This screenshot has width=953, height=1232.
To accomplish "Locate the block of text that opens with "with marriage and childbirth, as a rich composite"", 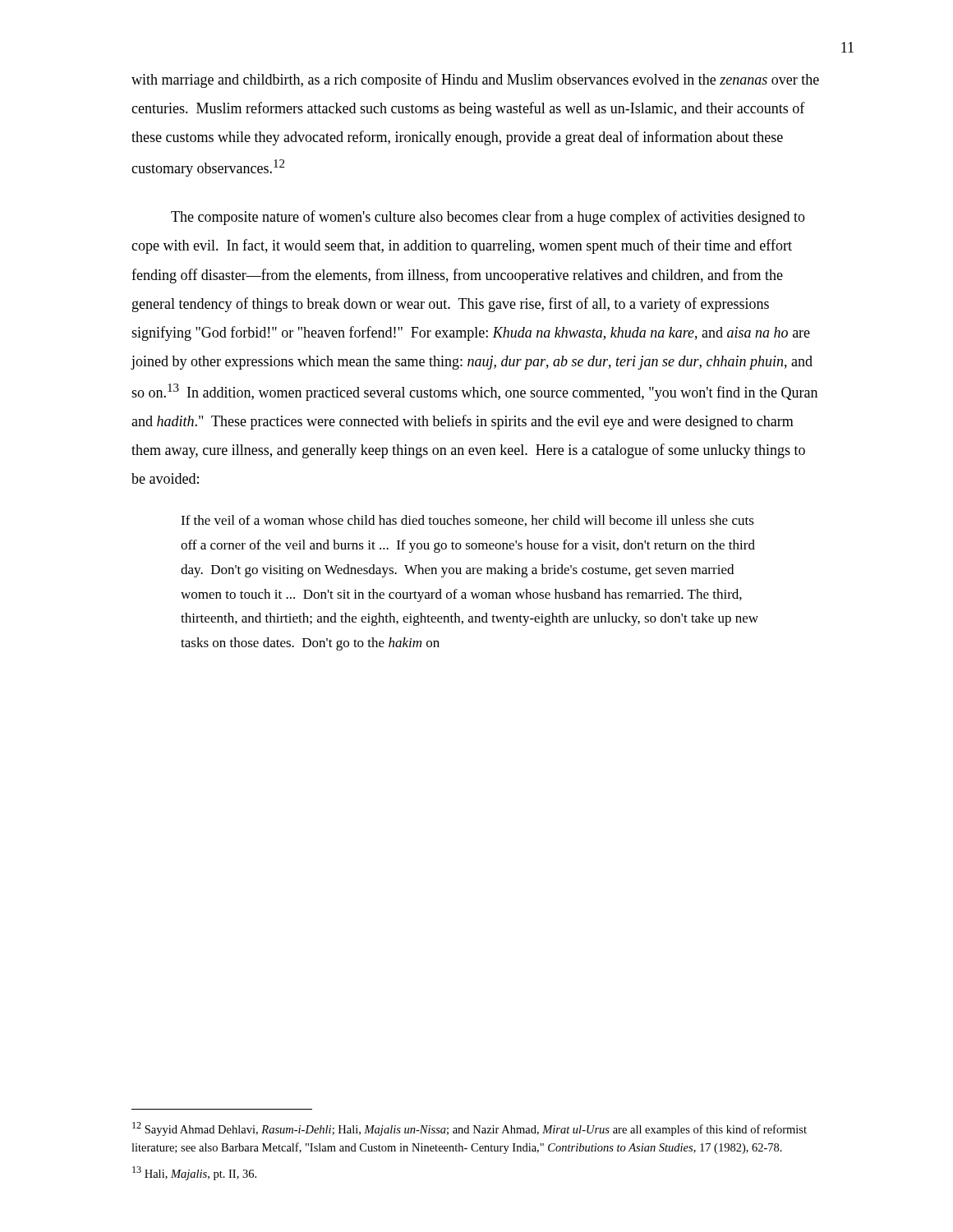I will pos(475,124).
